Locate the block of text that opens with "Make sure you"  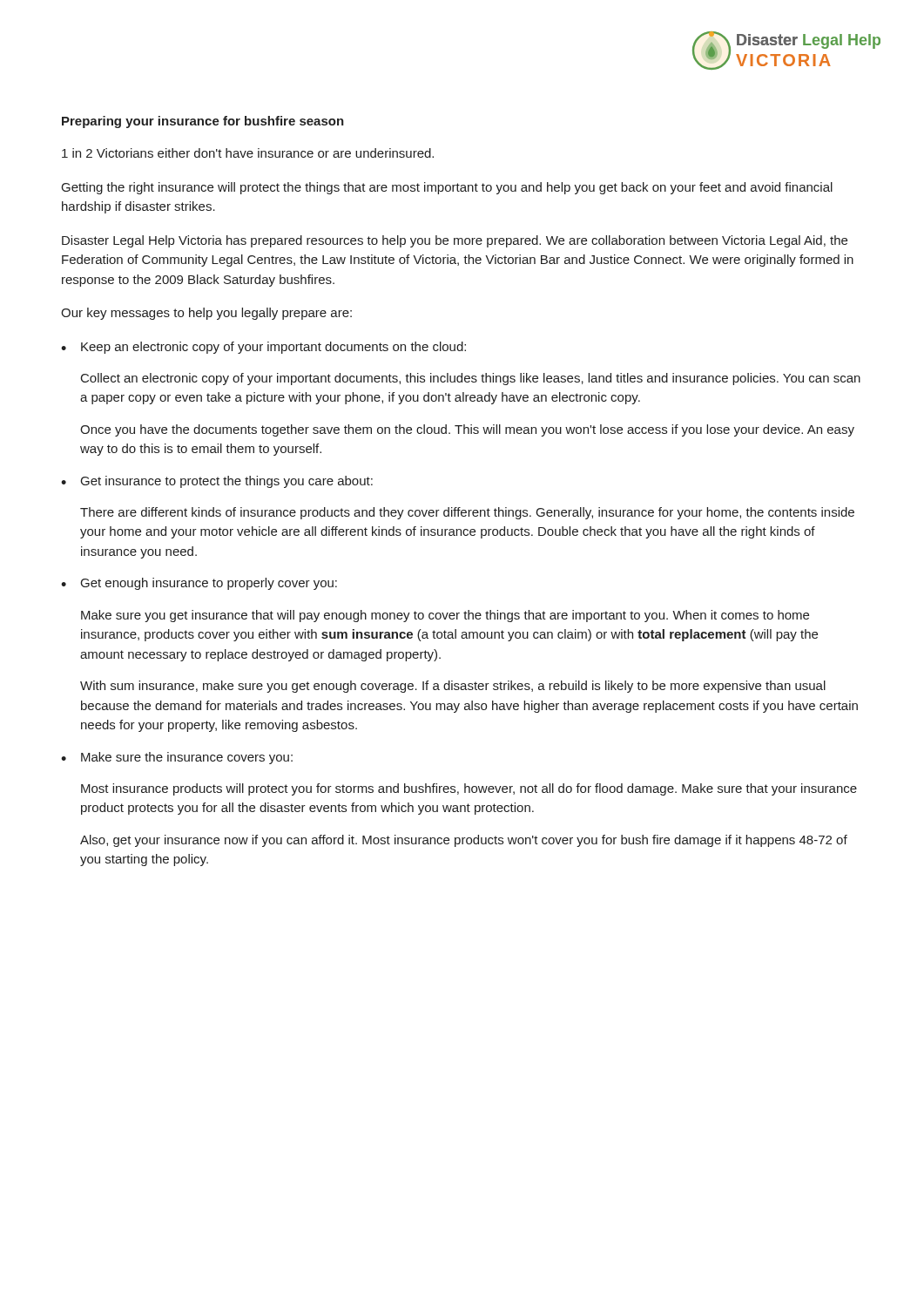(x=449, y=634)
